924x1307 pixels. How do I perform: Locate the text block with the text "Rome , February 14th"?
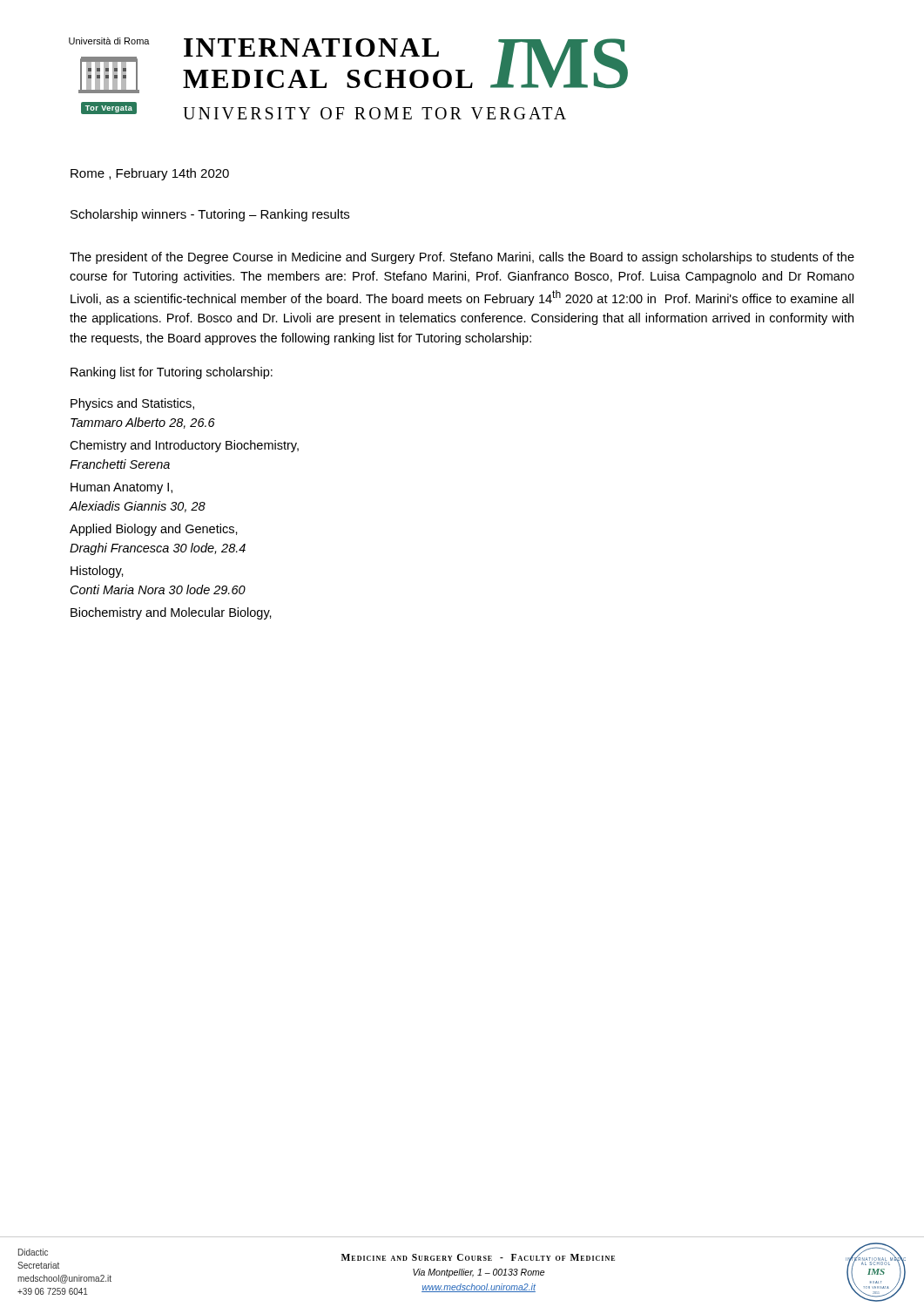click(x=150, y=173)
